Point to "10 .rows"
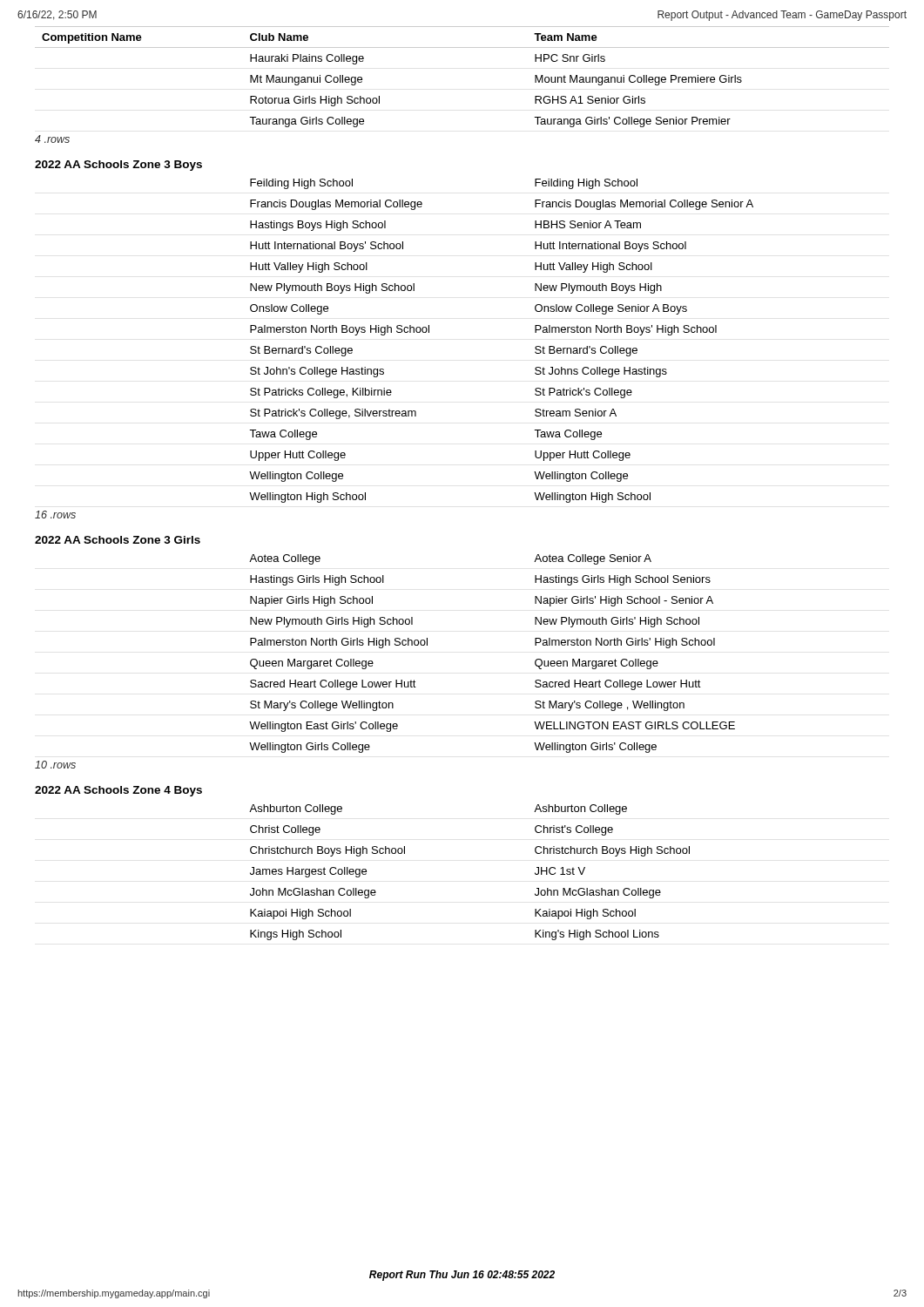924x1307 pixels. [55, 765]
